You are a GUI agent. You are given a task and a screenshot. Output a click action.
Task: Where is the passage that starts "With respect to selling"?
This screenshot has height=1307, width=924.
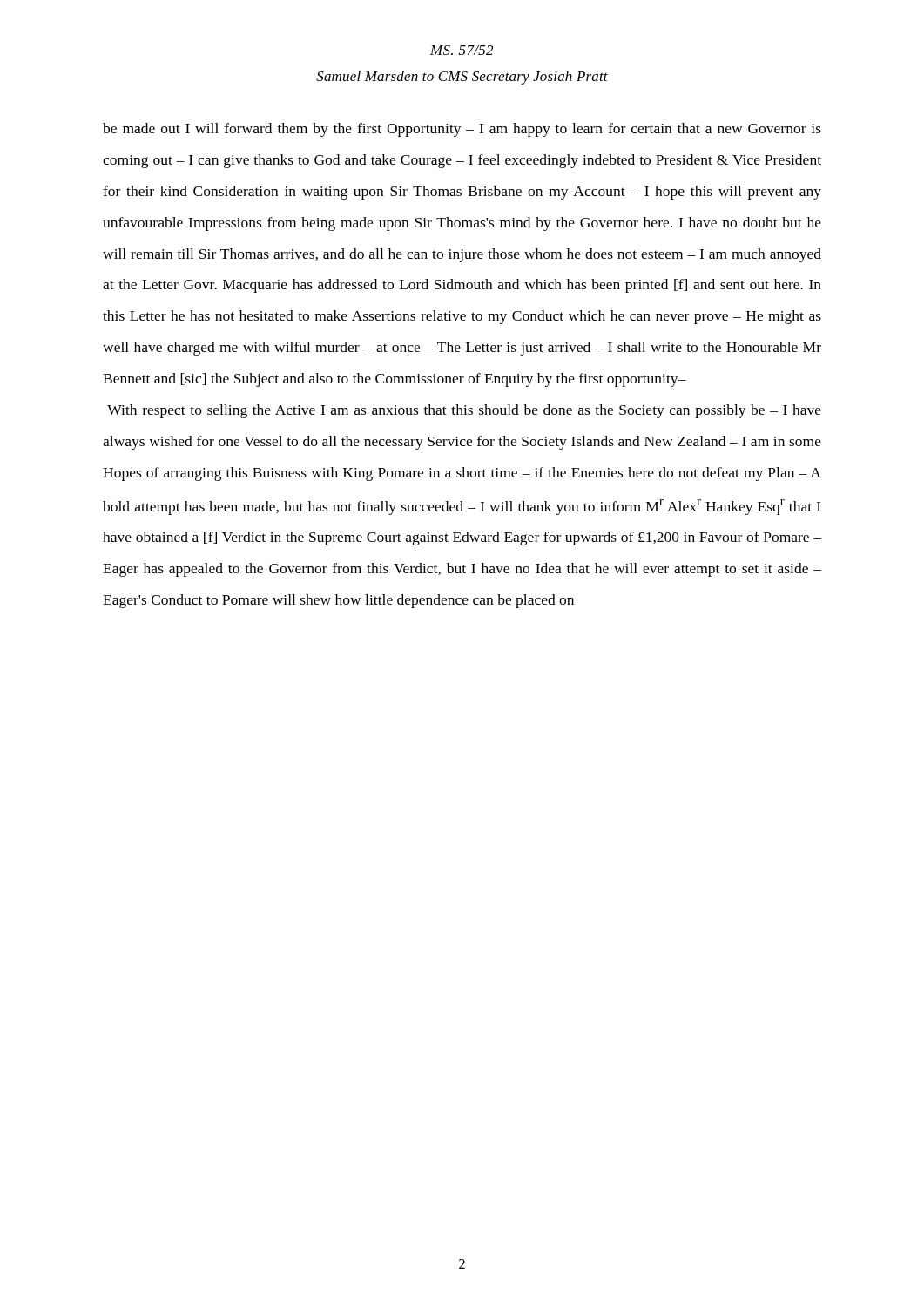coord(462,505)
